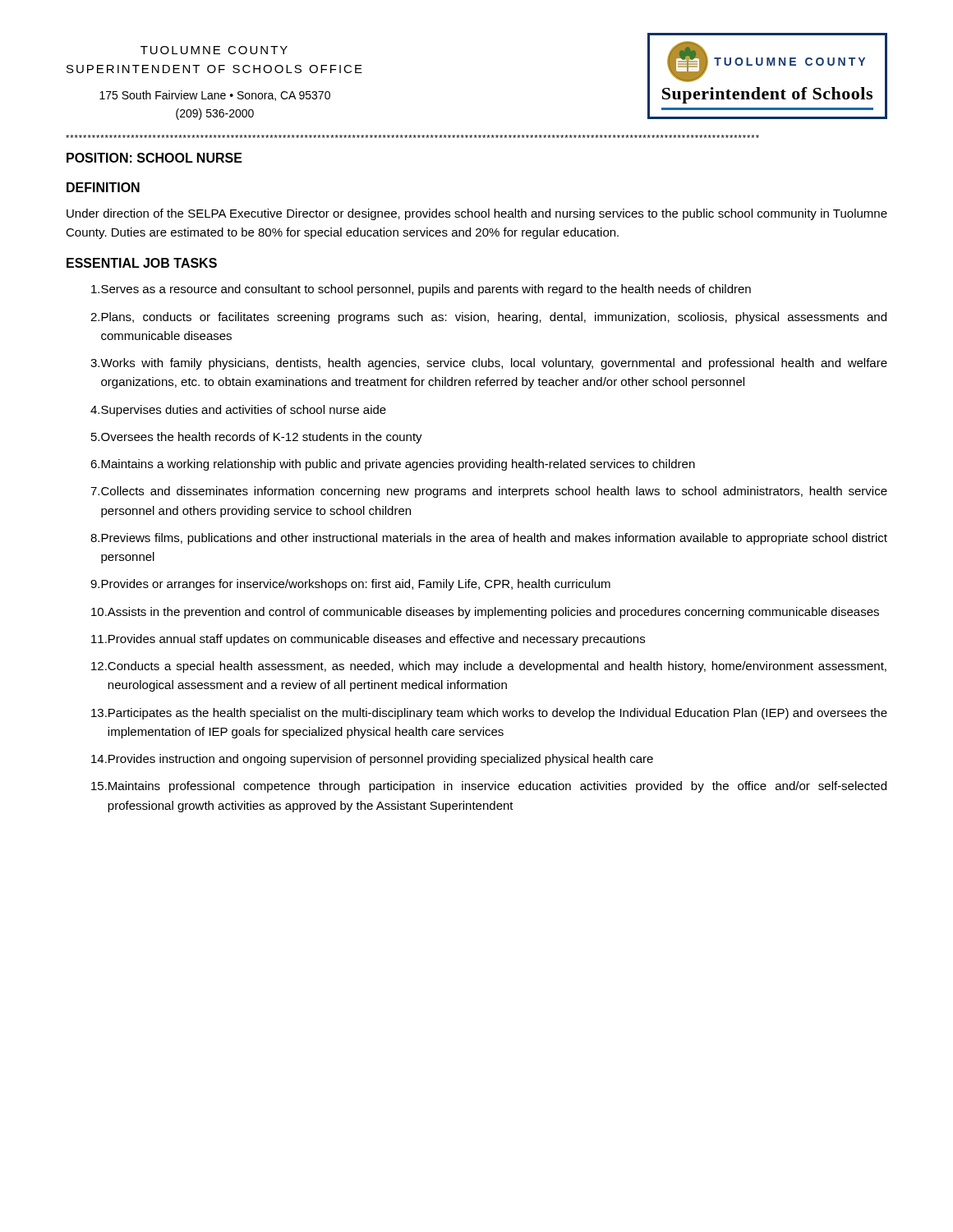Select the region starting "POSITION: SCHOOL NURSE"

coord(154,158)
